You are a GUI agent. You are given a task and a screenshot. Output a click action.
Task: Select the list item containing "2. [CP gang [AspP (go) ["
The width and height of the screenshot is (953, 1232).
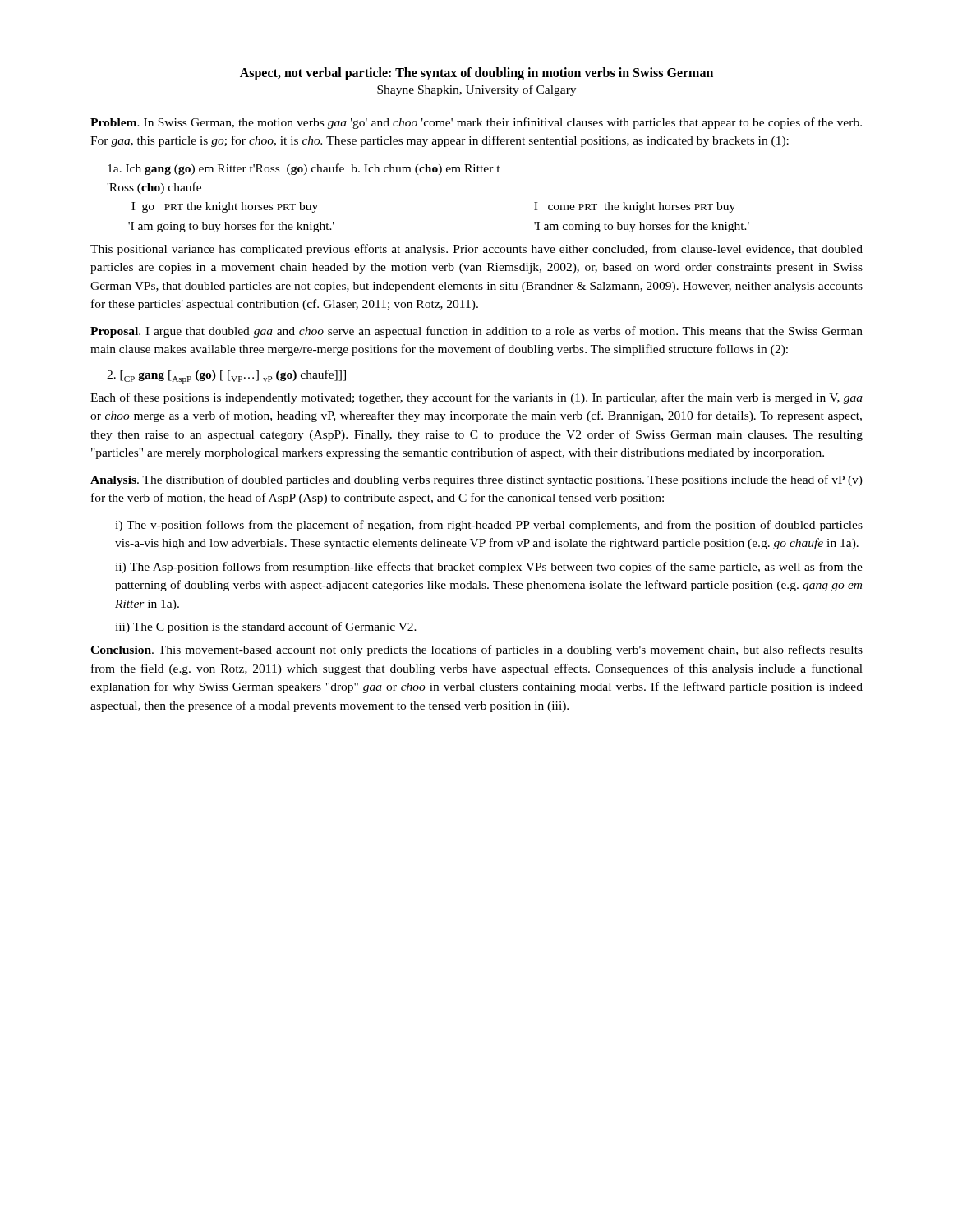pyautogui.click(x=227, y=375)
